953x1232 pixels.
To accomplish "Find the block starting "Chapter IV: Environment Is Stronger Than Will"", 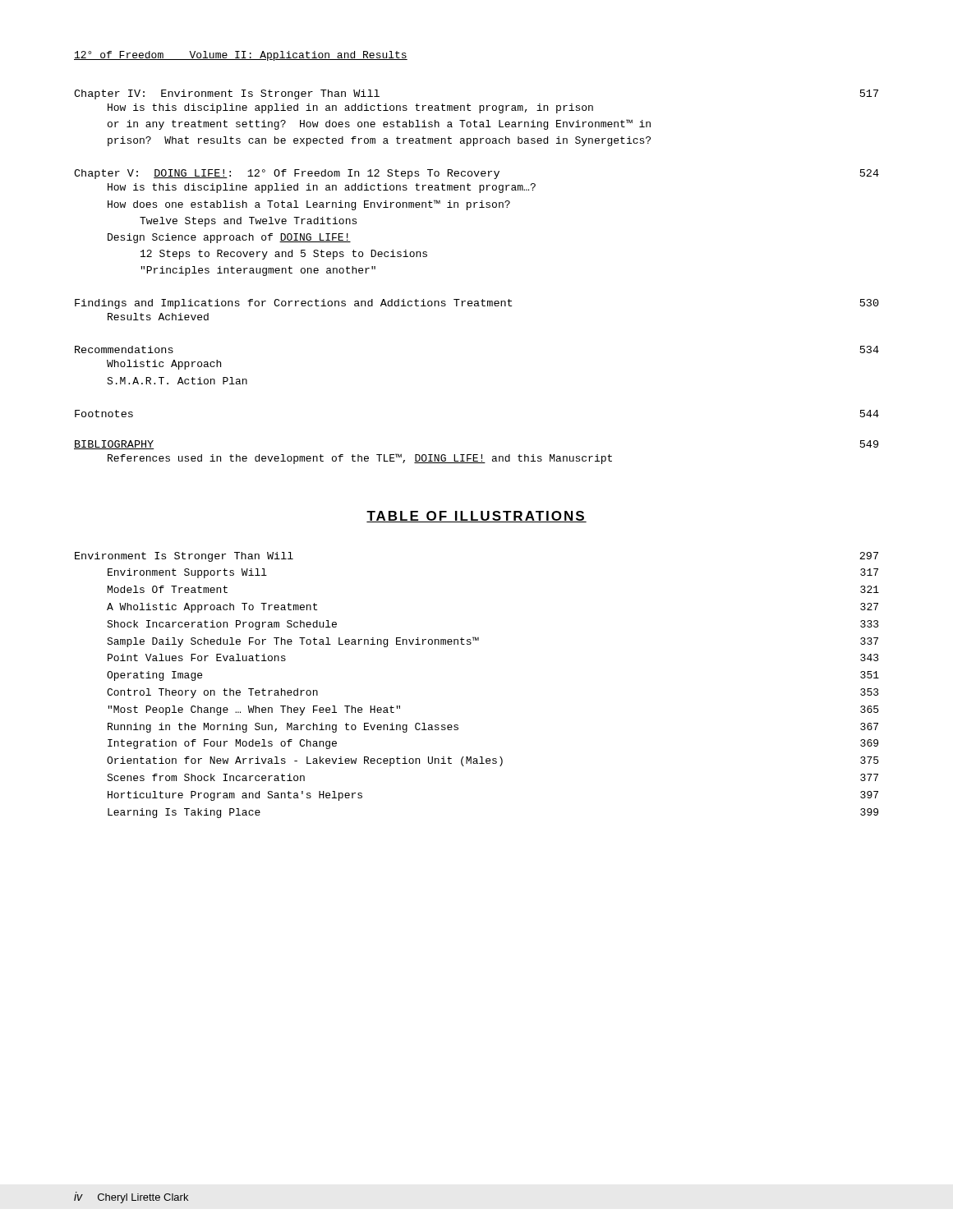I will coord(476,119).
